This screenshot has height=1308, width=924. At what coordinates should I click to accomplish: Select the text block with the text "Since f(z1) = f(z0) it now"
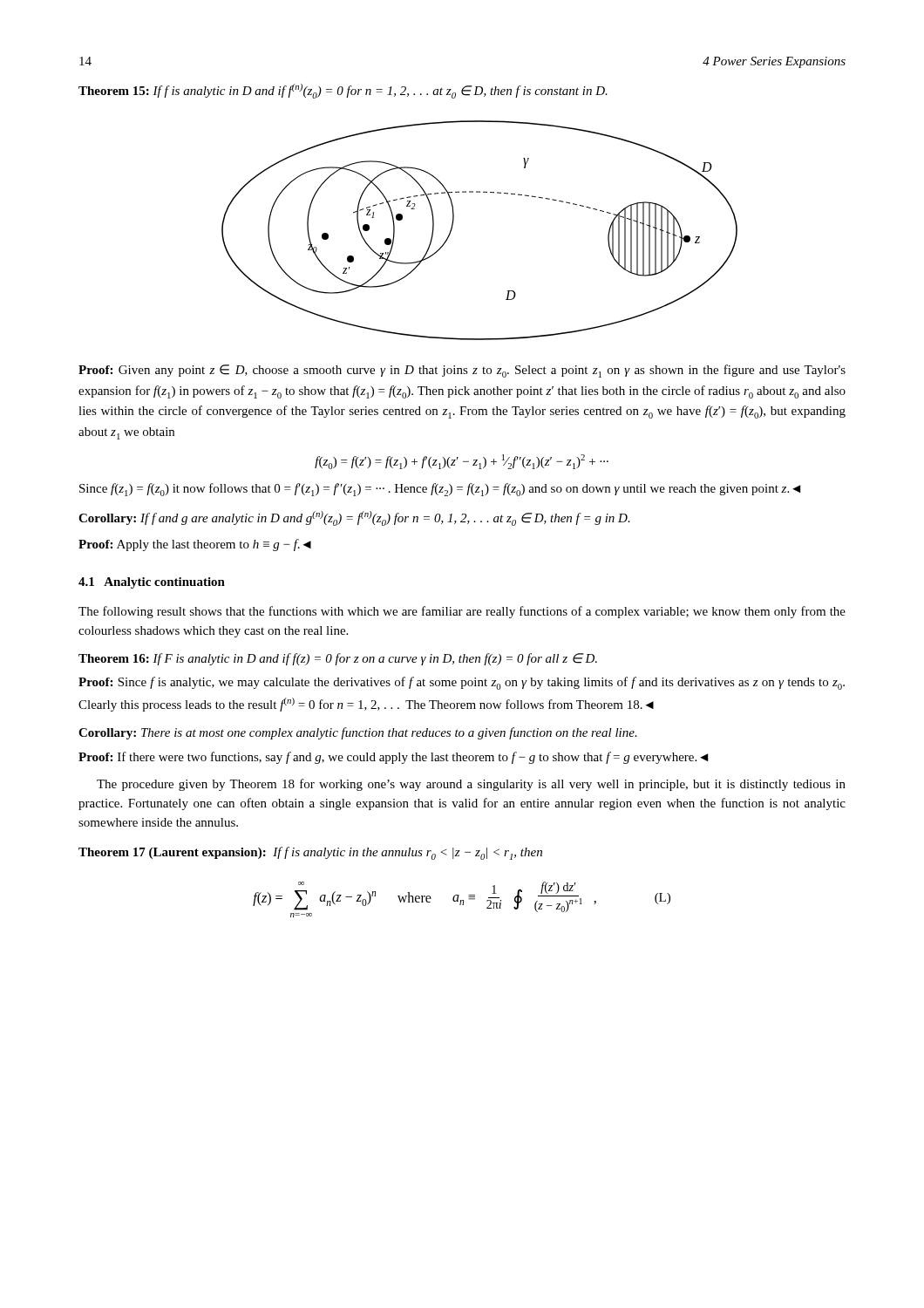pos(441,490)
